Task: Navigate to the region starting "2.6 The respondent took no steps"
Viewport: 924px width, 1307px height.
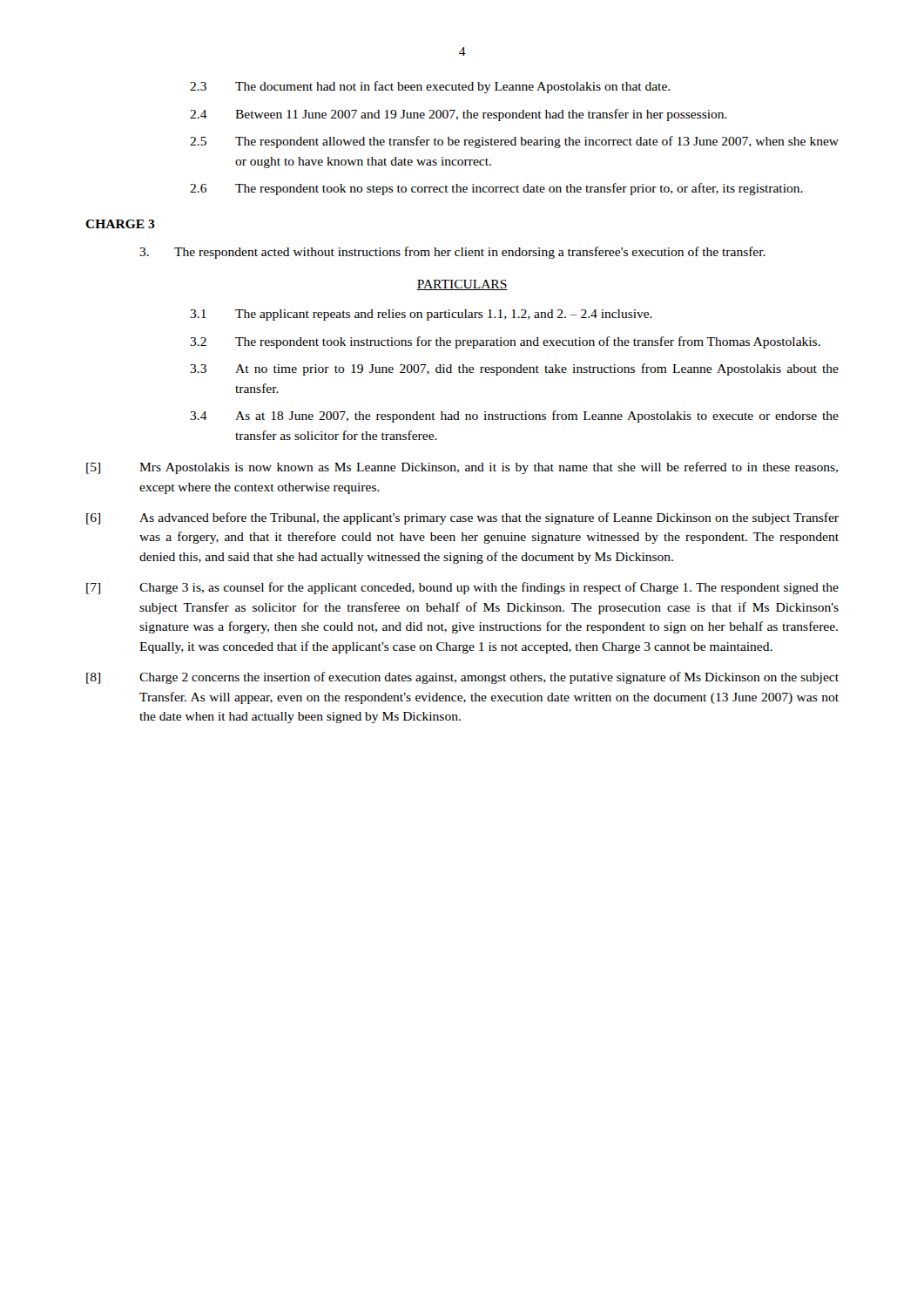Action: (x=514, y=189)
